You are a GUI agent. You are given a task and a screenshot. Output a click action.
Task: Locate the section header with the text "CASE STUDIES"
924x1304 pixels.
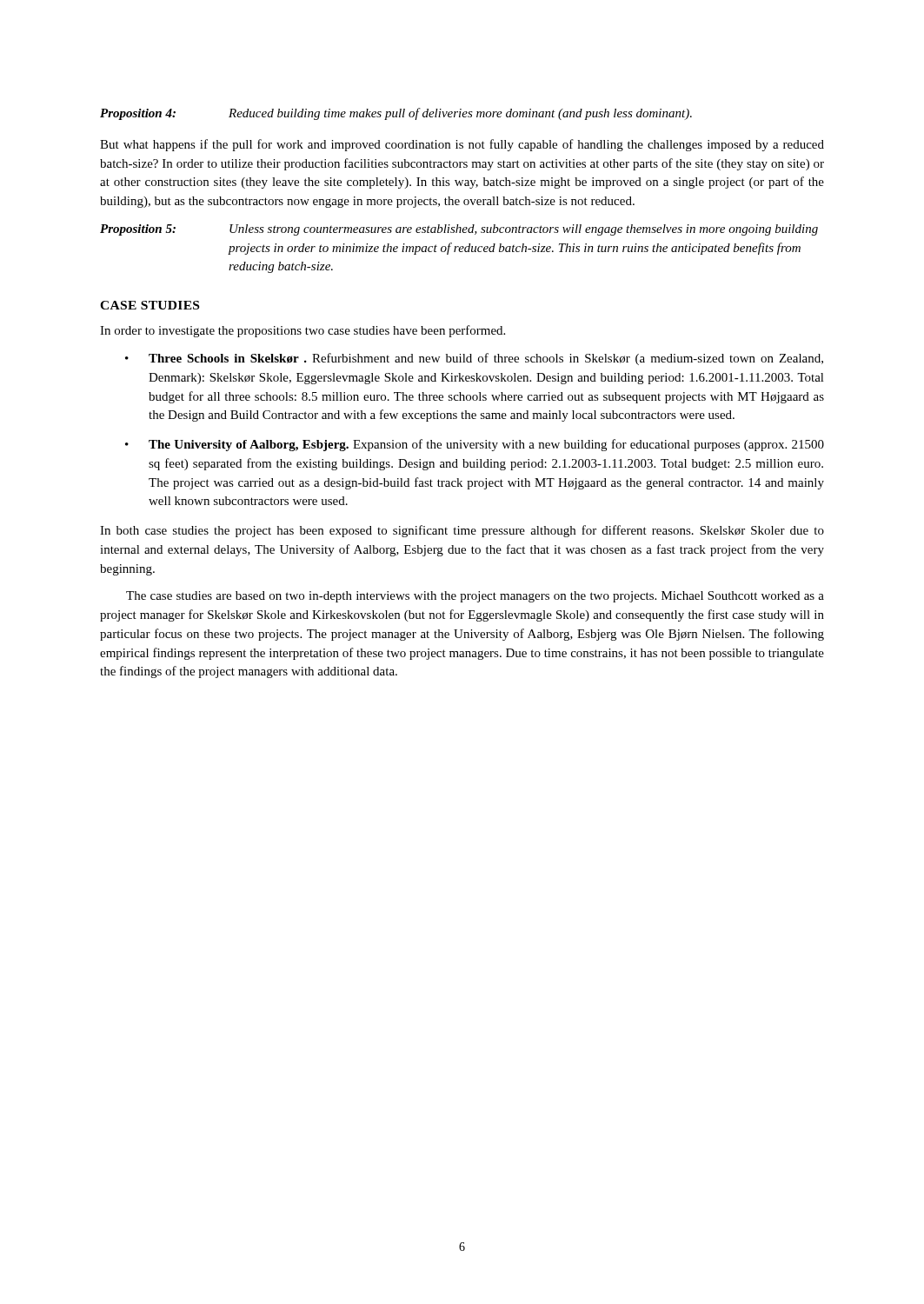point(150,305)
